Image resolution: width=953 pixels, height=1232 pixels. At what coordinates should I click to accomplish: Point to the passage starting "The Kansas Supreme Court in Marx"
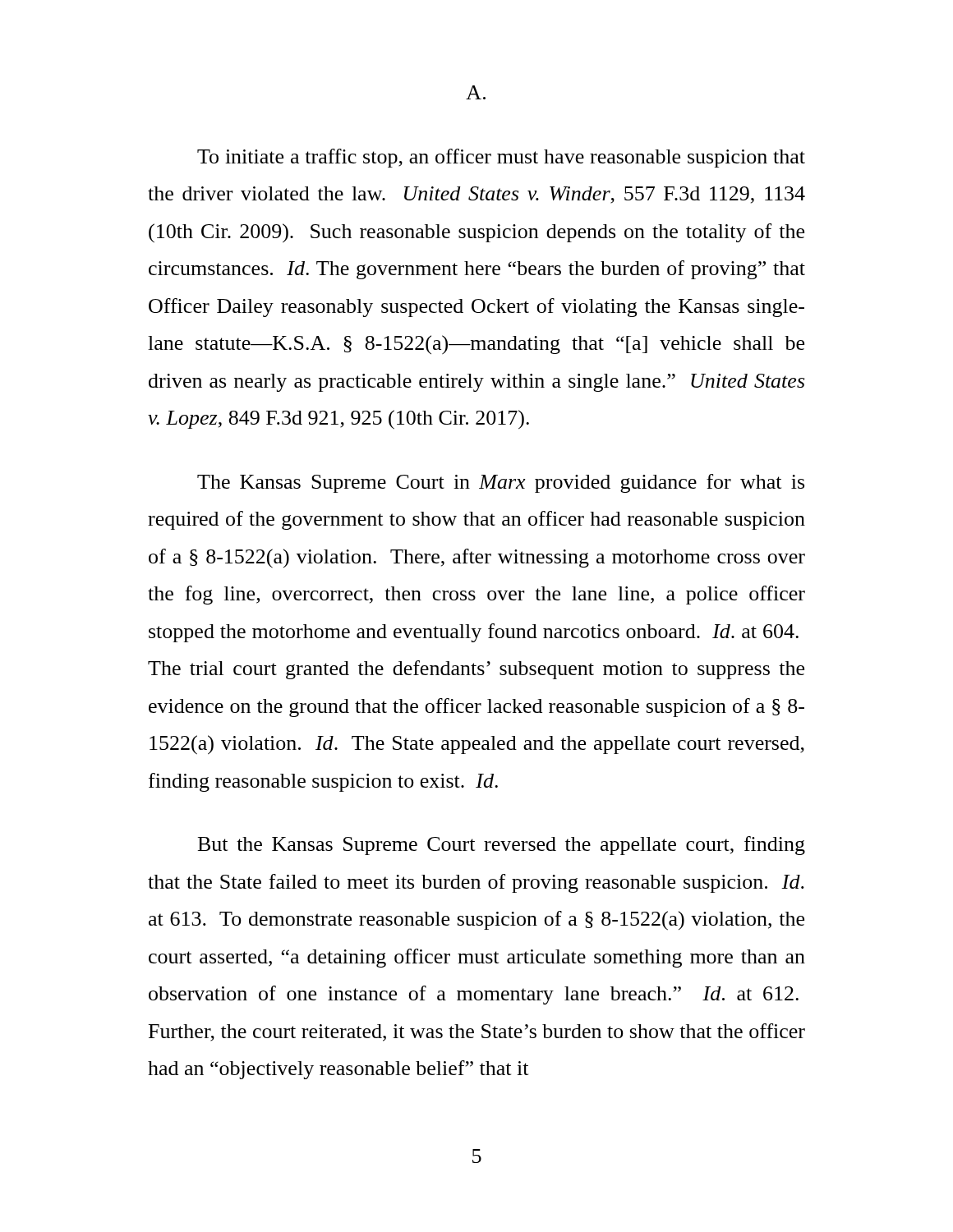click(476, 631)
